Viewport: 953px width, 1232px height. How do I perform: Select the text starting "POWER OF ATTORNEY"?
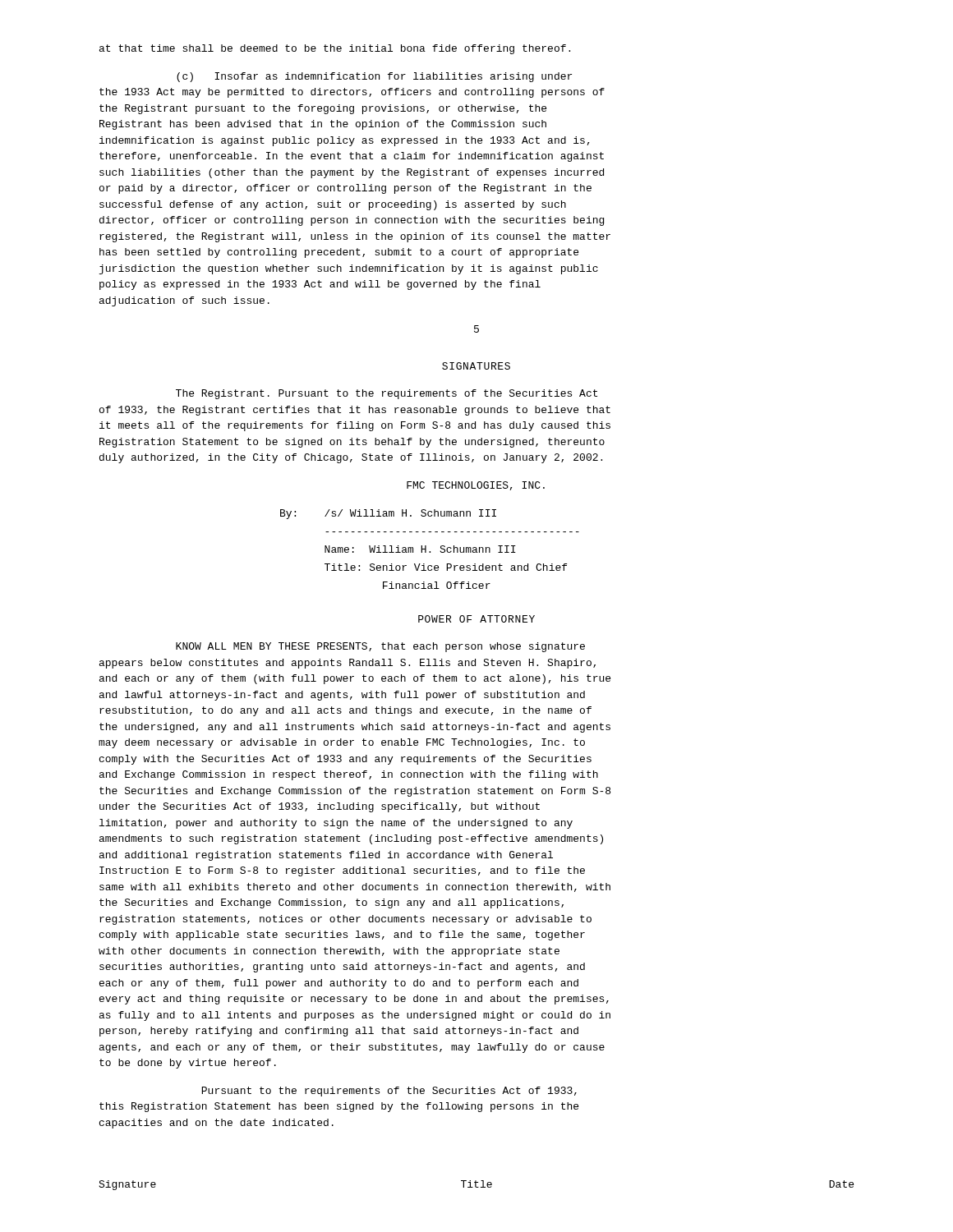pyautogui.click(x=476, y=620)
